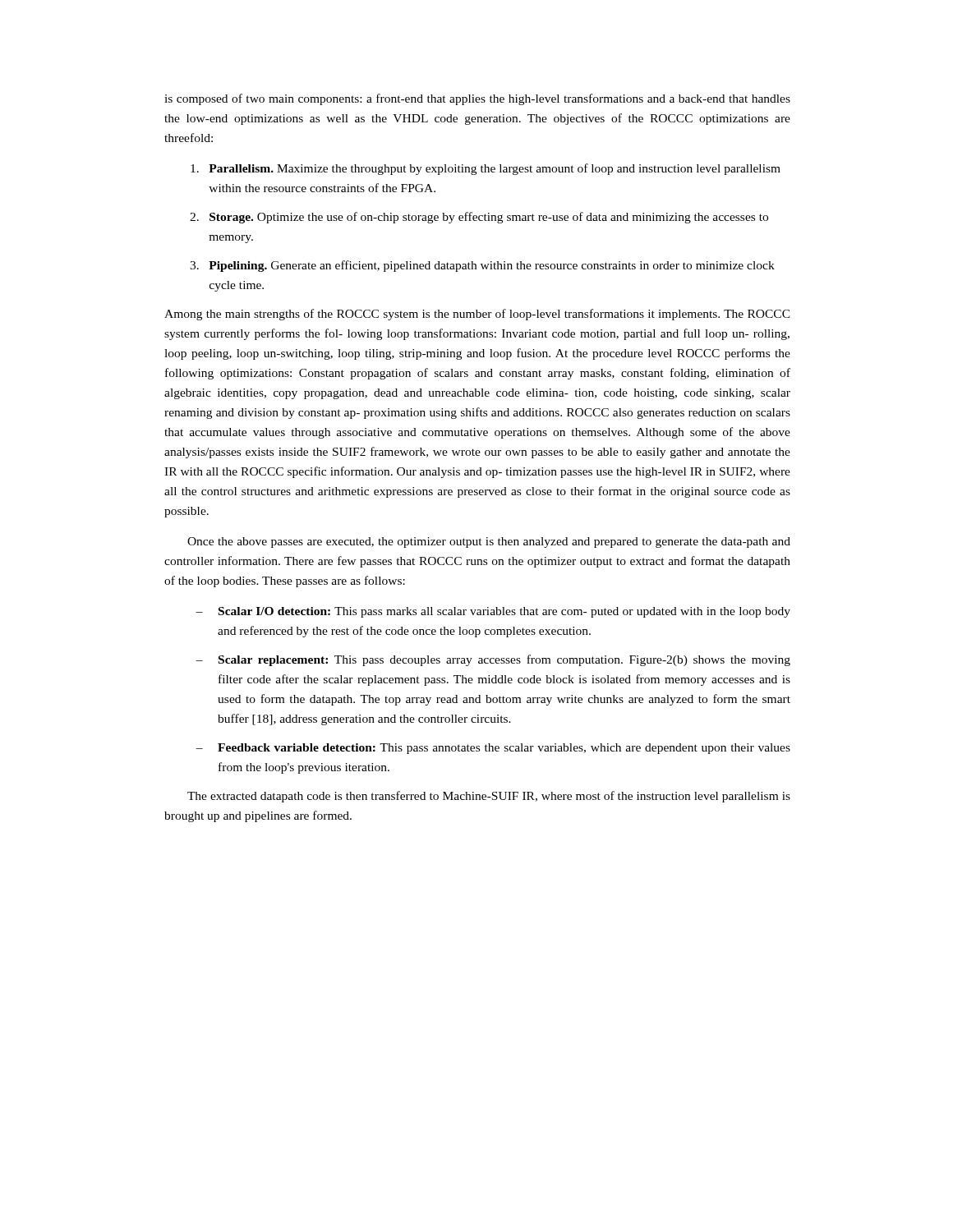
Task: Select the list item containing "– Scalar replacement: This pass"
Action: pyautogui.click(x=477, y=689)
